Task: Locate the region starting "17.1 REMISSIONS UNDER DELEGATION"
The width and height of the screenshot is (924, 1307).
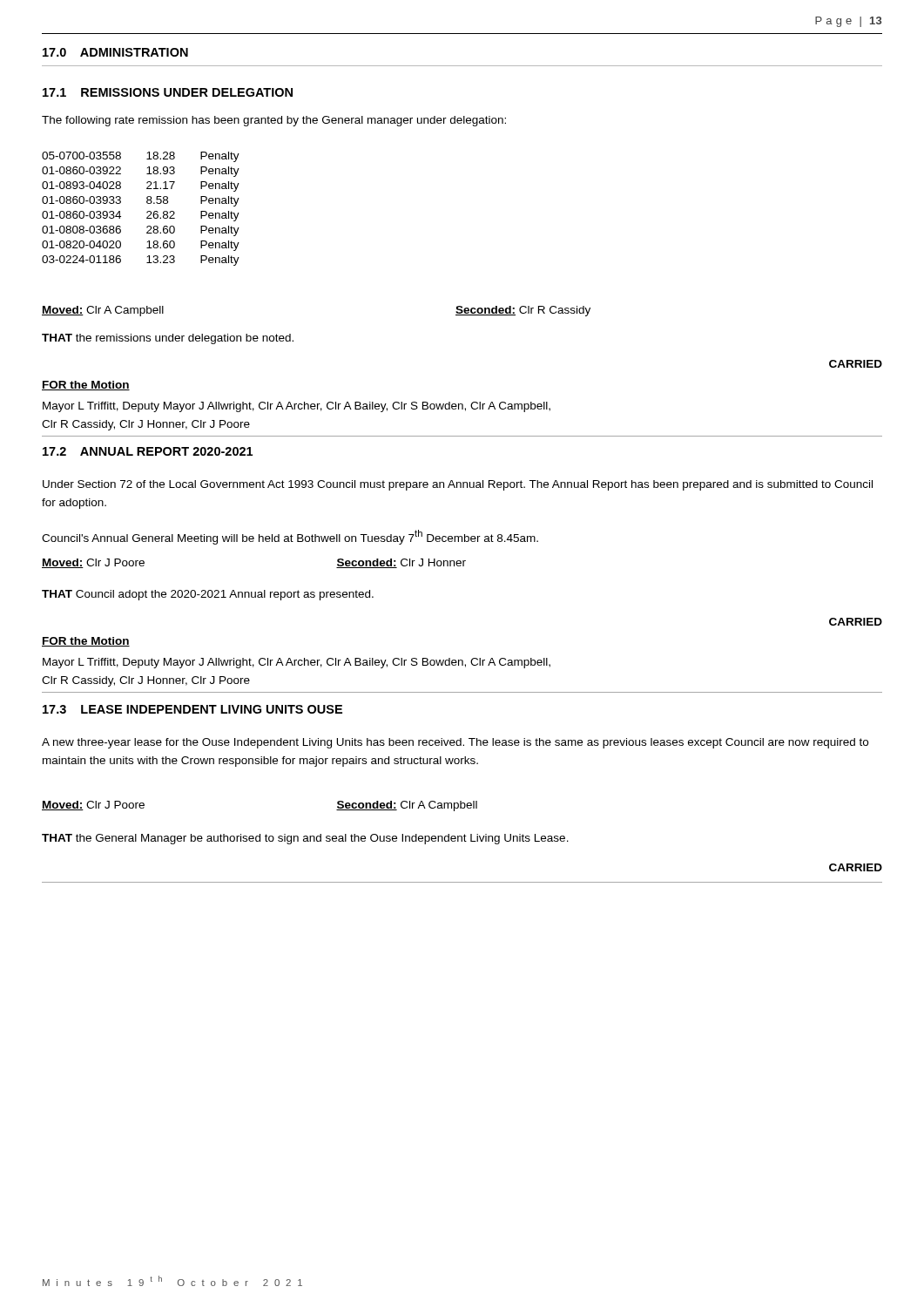Action: click(168, 92)
